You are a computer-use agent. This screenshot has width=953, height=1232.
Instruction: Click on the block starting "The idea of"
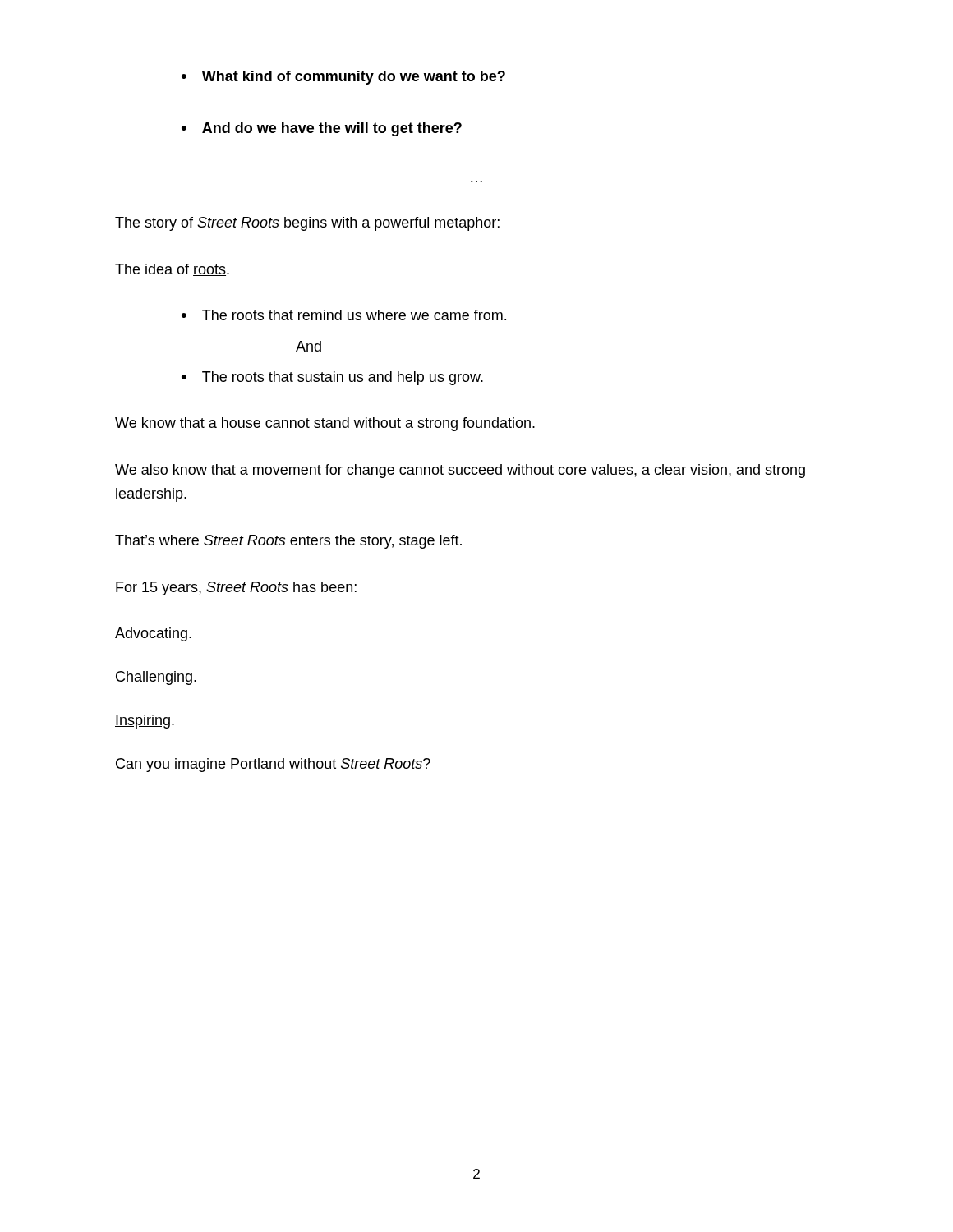(x=173, y=269)
